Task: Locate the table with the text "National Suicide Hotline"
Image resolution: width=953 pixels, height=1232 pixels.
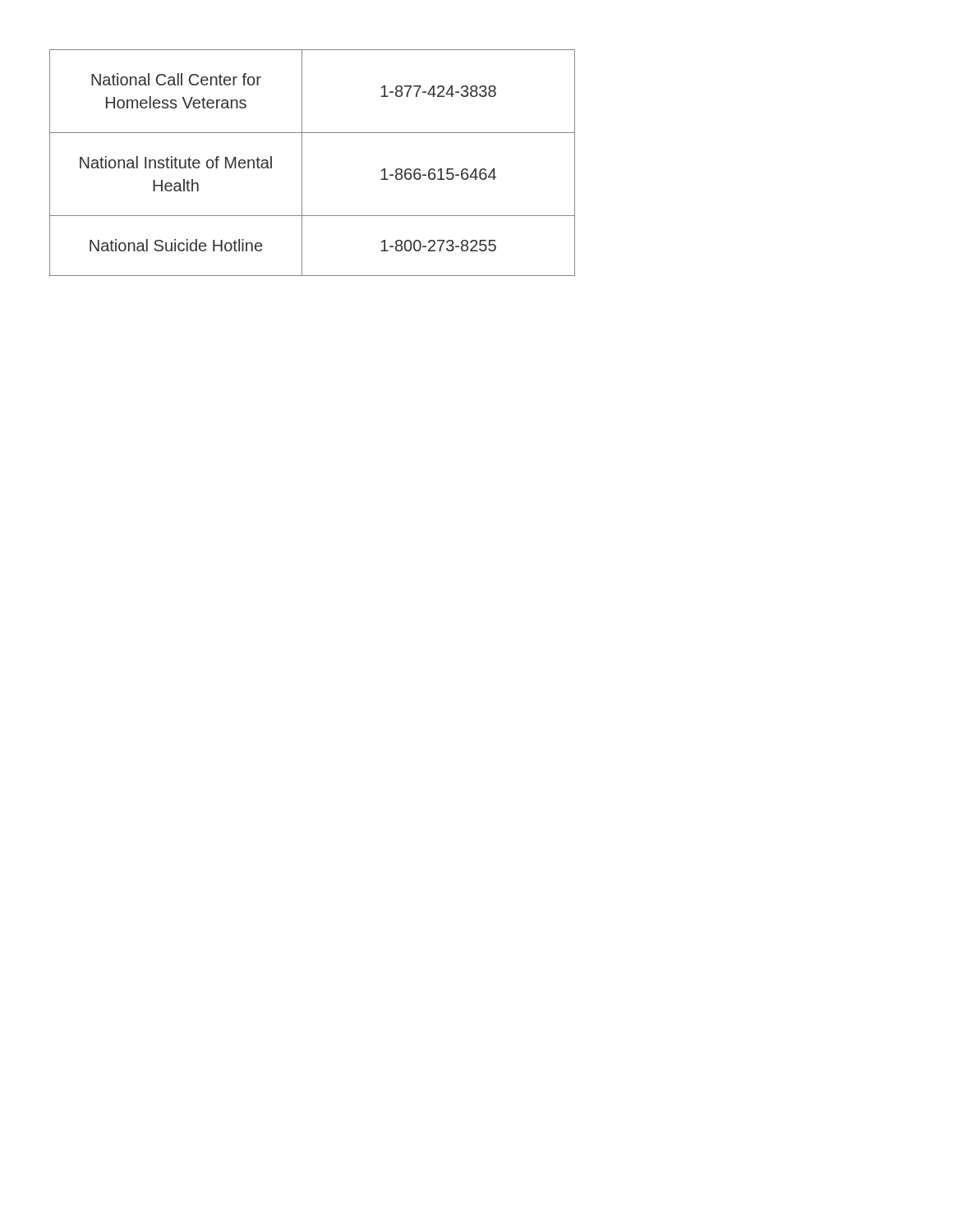Action: click(x=312, y=163)
